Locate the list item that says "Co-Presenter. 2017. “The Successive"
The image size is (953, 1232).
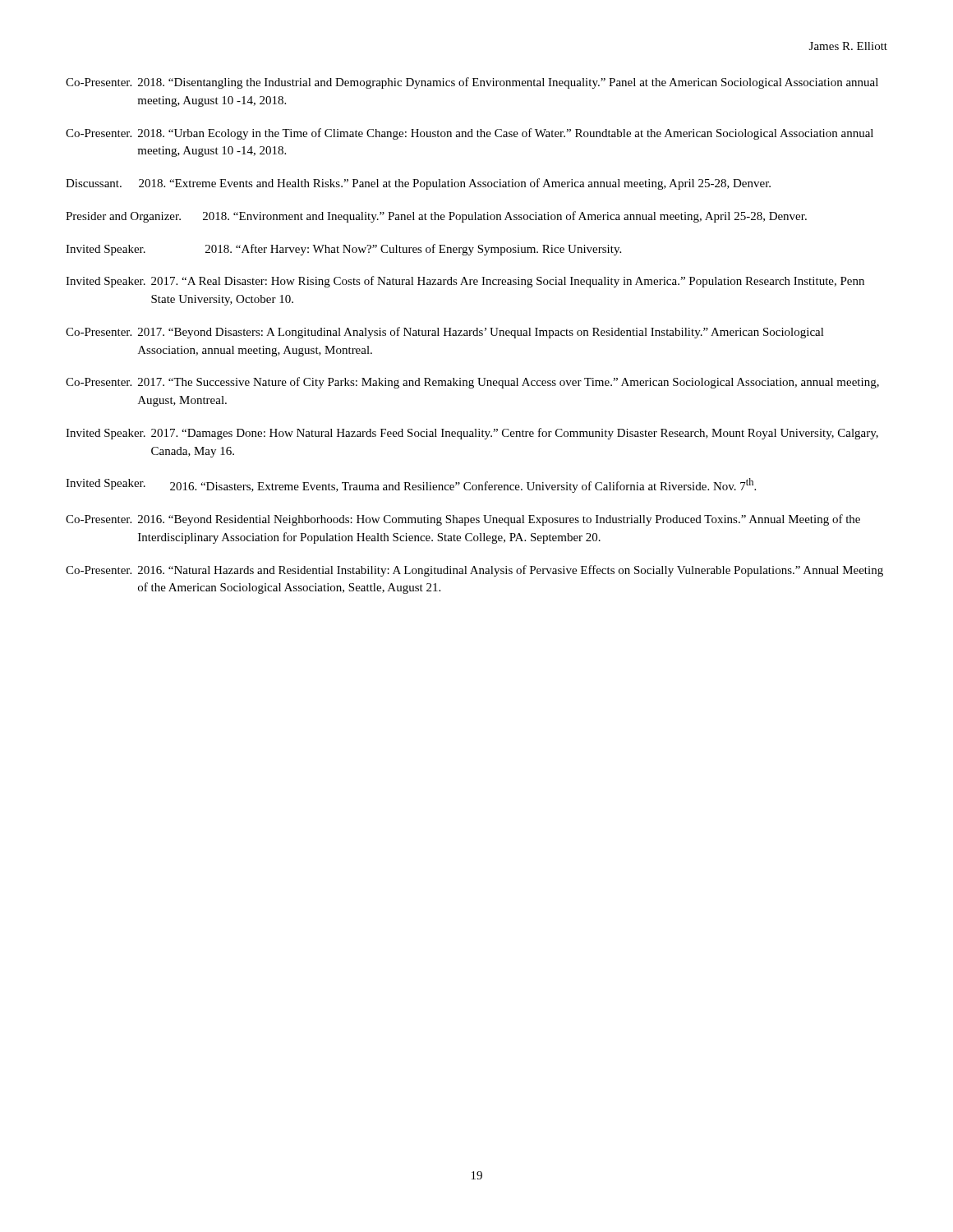click(x=476, y=392)
